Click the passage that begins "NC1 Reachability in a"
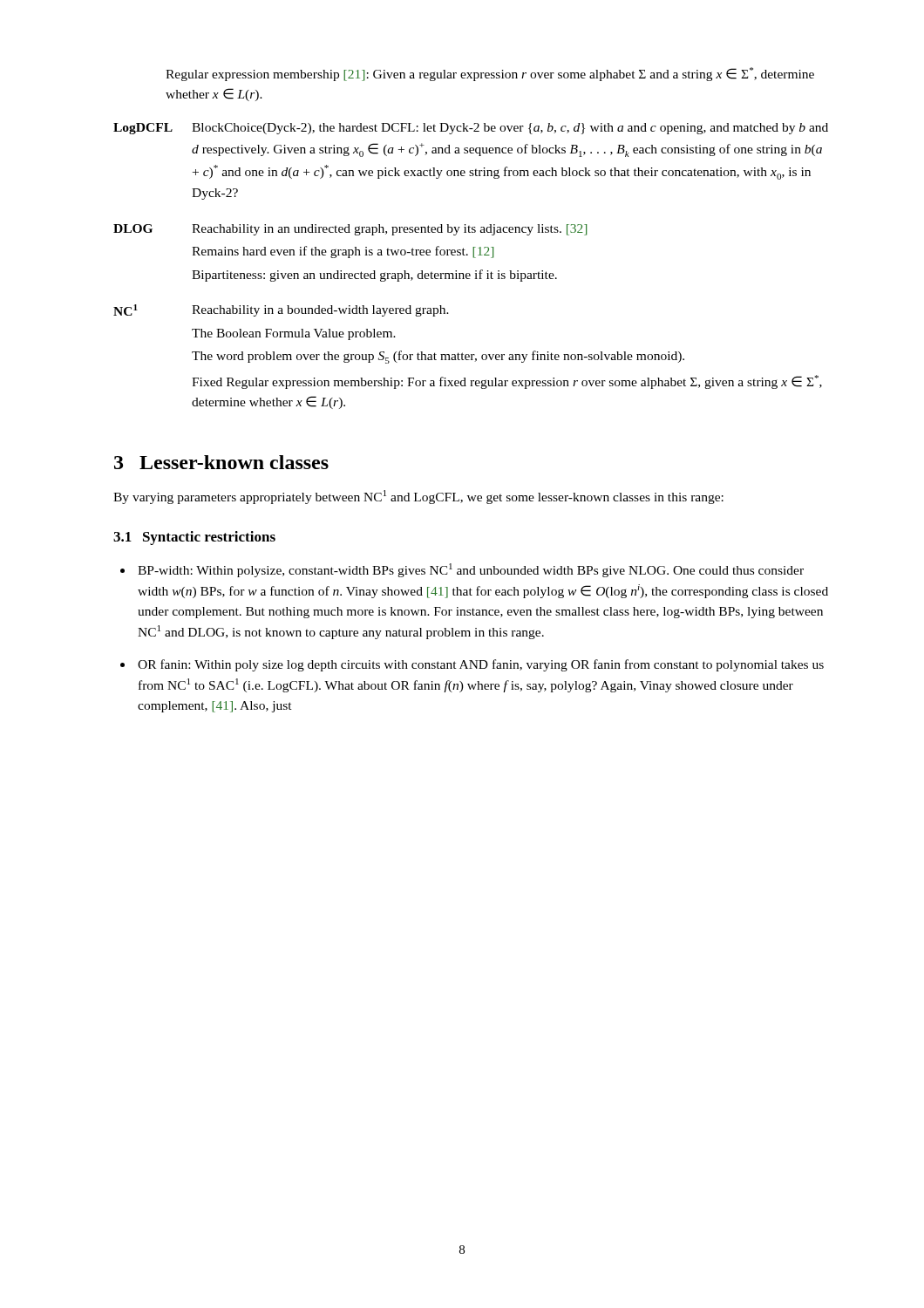 [472, 358]
